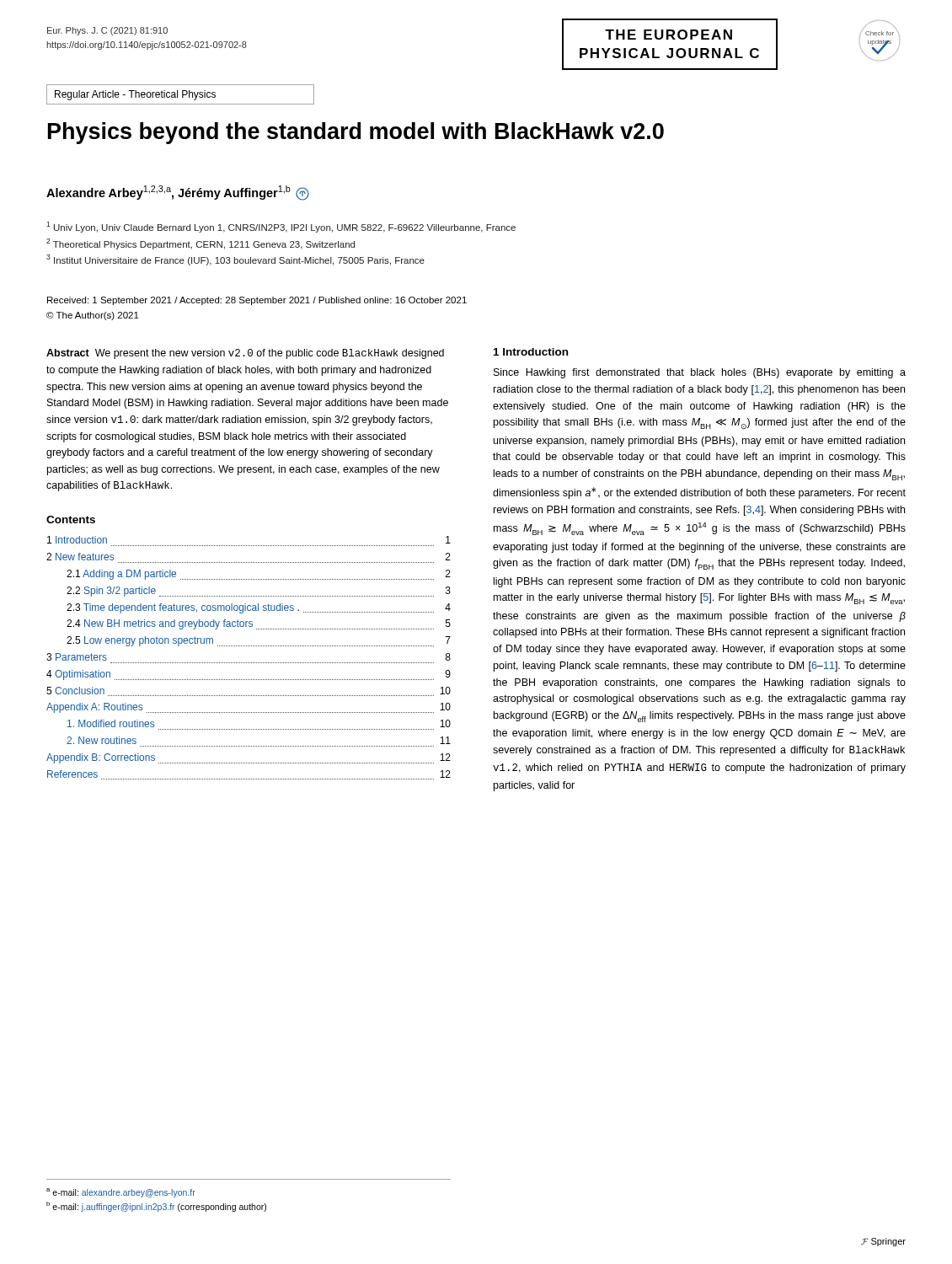Viewport: 952px width, 1264px height.
Task: Select the footnote
Action: tap(157, 1198)
